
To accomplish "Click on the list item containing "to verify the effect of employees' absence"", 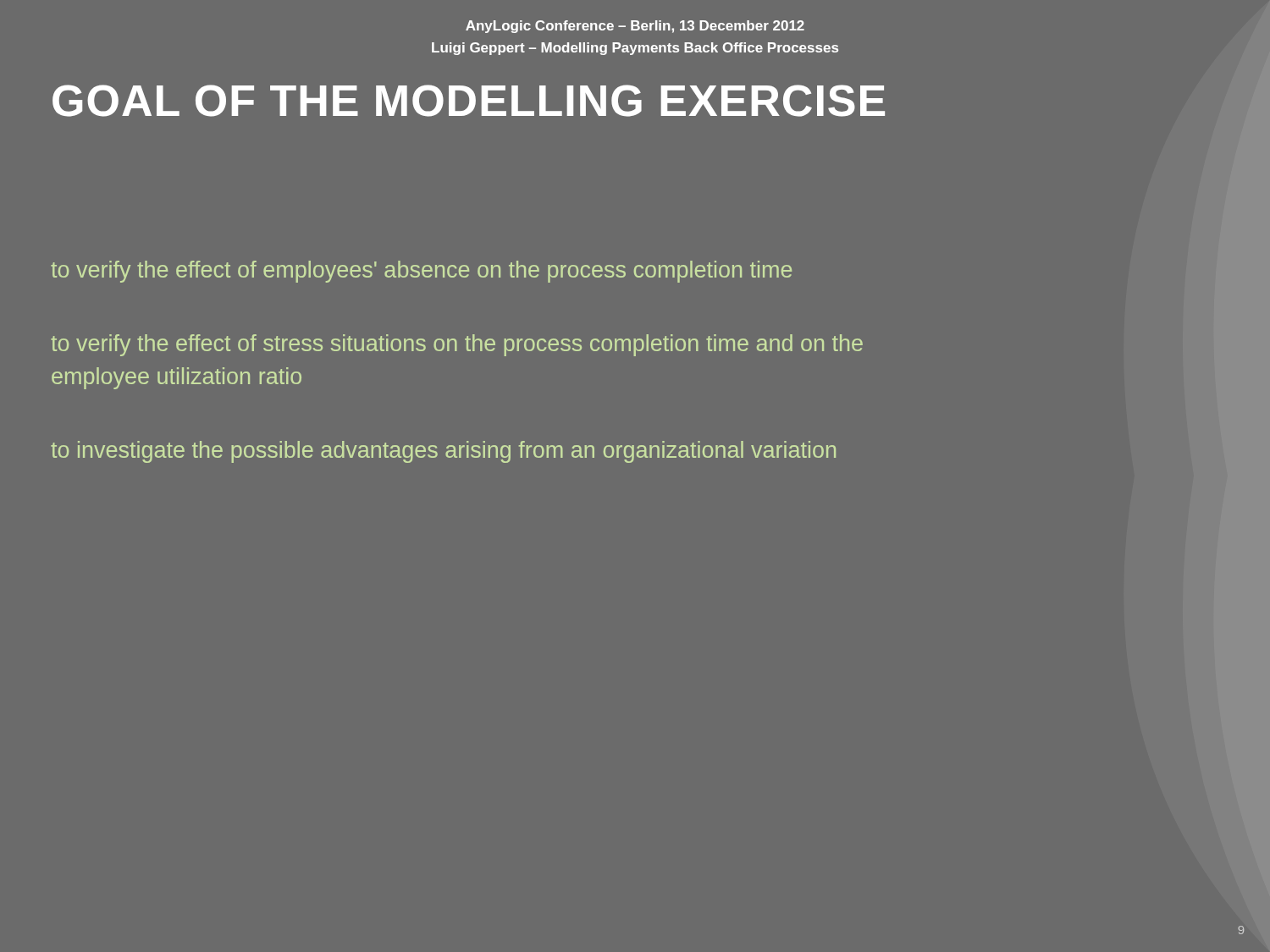I will coord(422,270).
